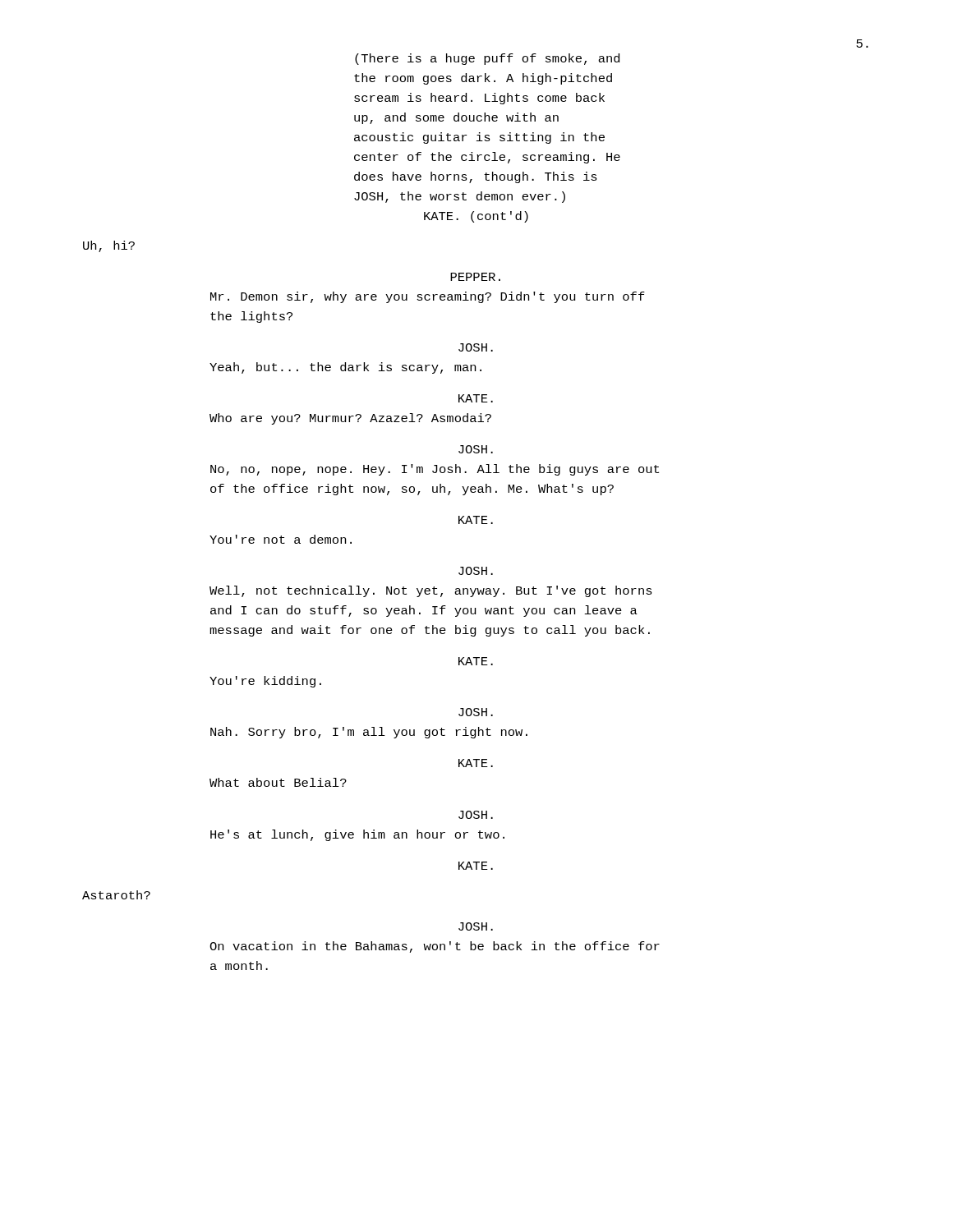
Task: Select the block starting "Nah. Sorry bro, I'm"
Action: click(370, 733)
